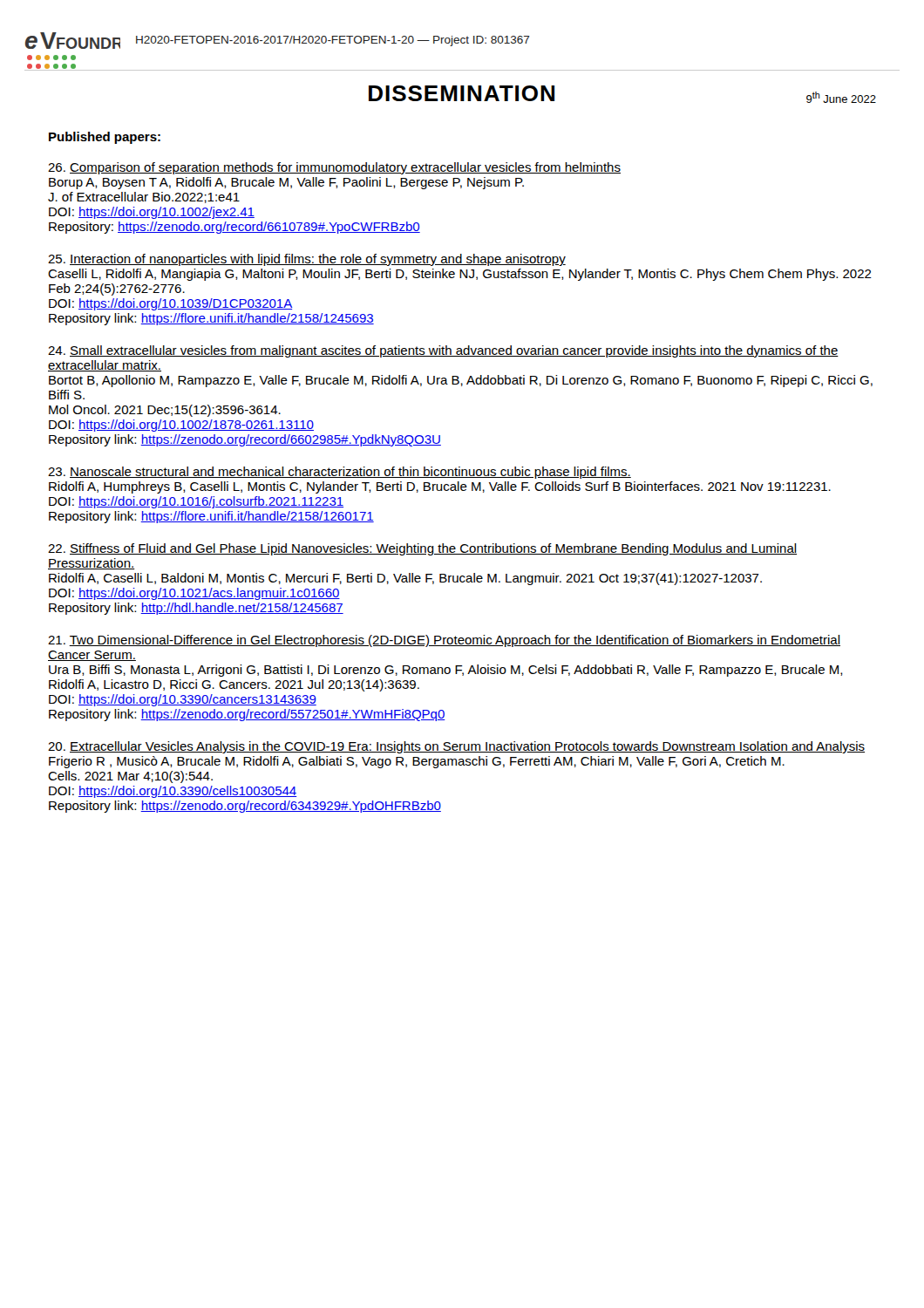Locate the block of text that opens with "22. Stiffness of Fluid and Gel"
Viewport: 924px width, 1308px height.
pos(422,578)
